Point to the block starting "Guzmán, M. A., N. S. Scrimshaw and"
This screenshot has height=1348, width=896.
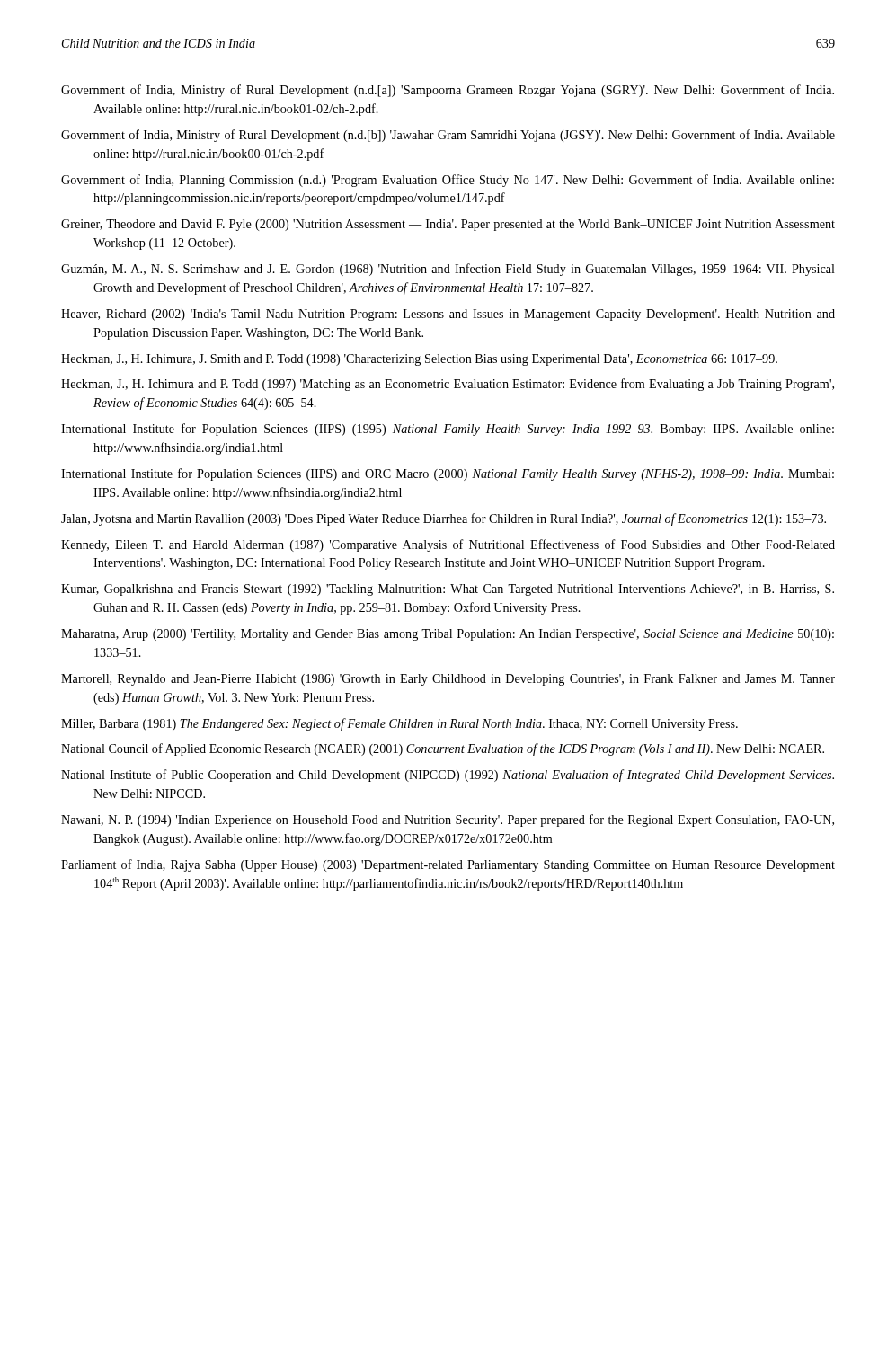coord(448,278)
